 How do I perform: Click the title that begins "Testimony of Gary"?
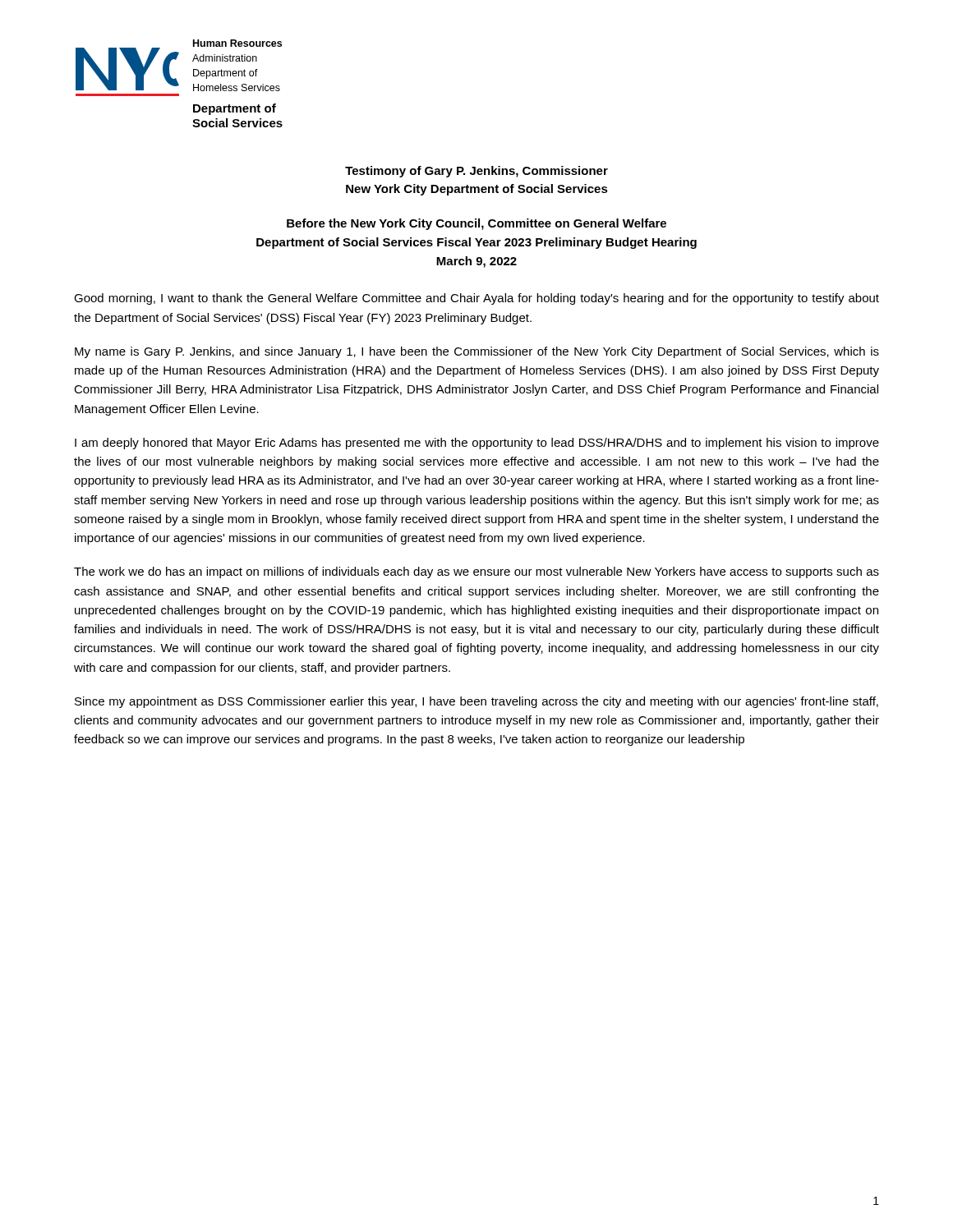pos(476,180)
